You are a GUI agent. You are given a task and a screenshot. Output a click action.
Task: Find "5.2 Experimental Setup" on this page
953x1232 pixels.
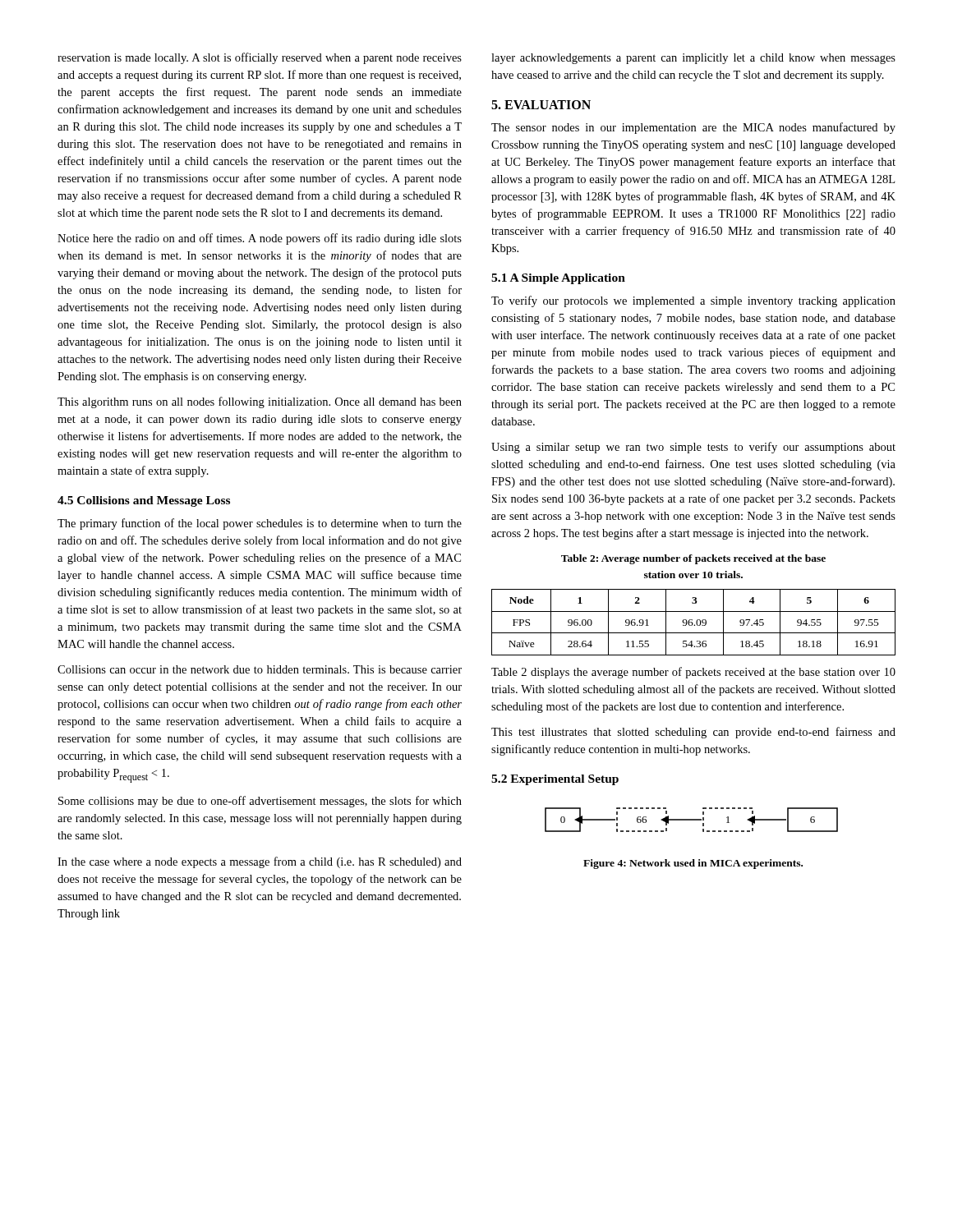(555, 780)
